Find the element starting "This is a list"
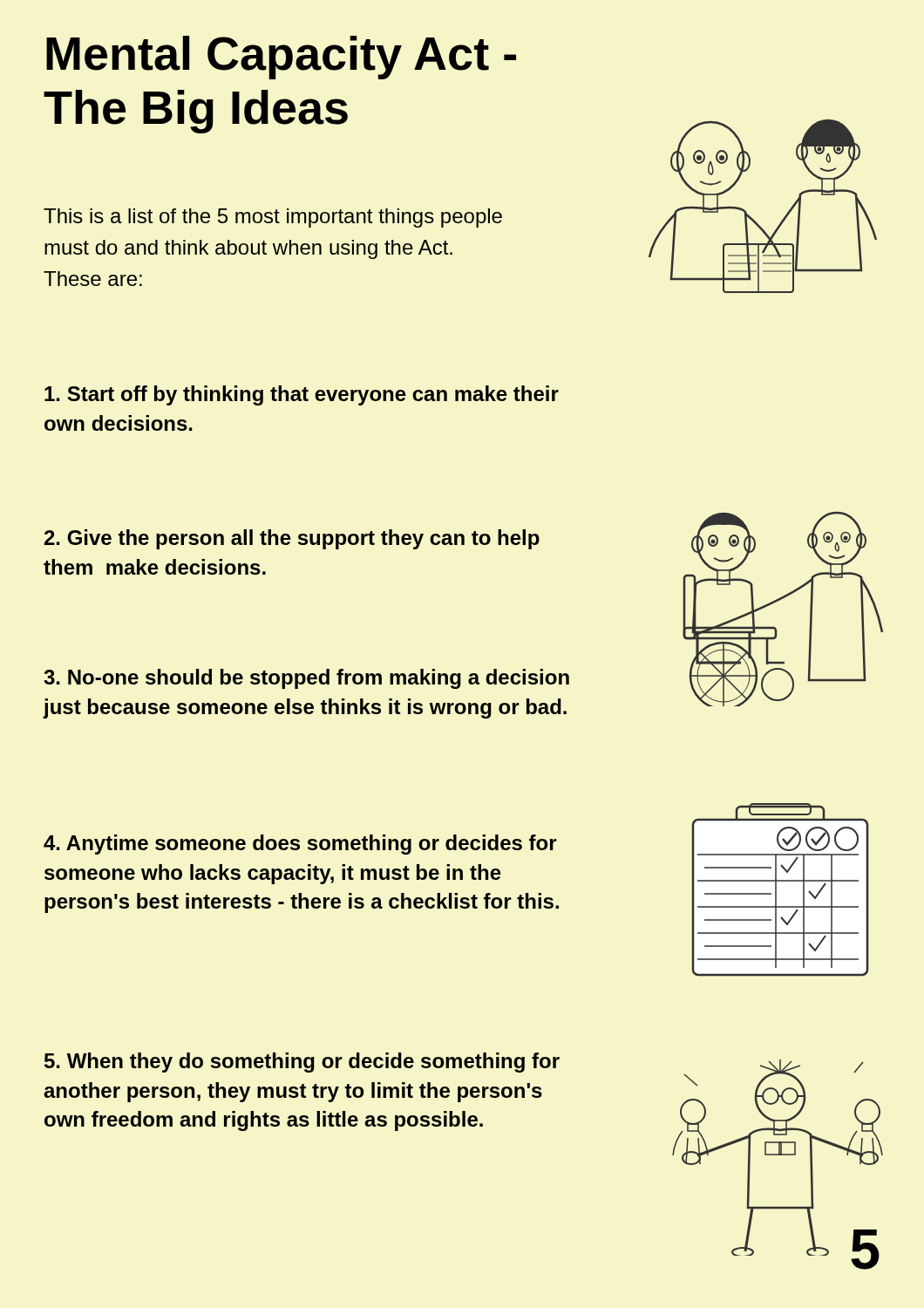924x1308 pixels. point(273,247)
